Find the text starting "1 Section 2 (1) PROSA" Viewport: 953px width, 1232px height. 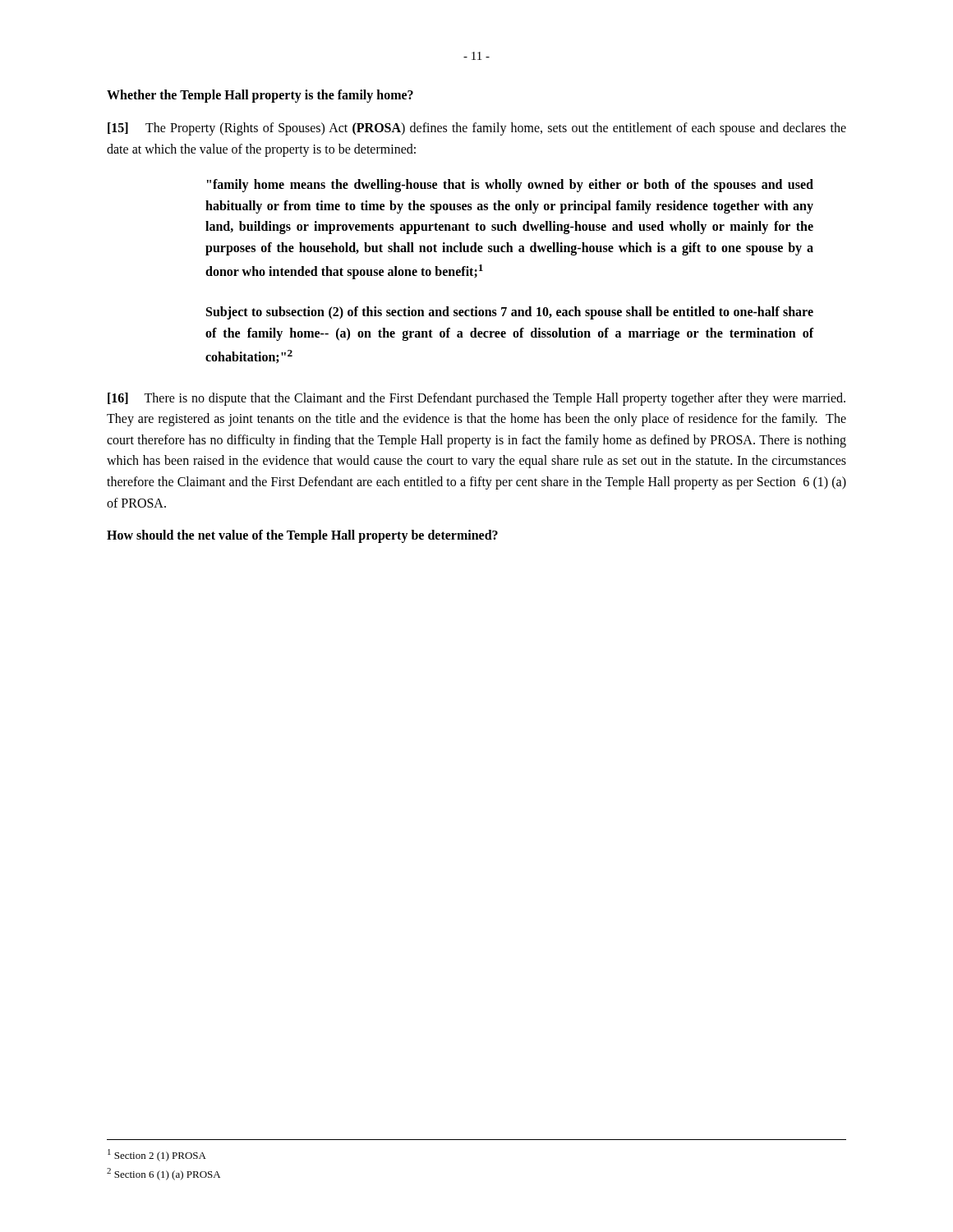click(x=157, y=1154)
